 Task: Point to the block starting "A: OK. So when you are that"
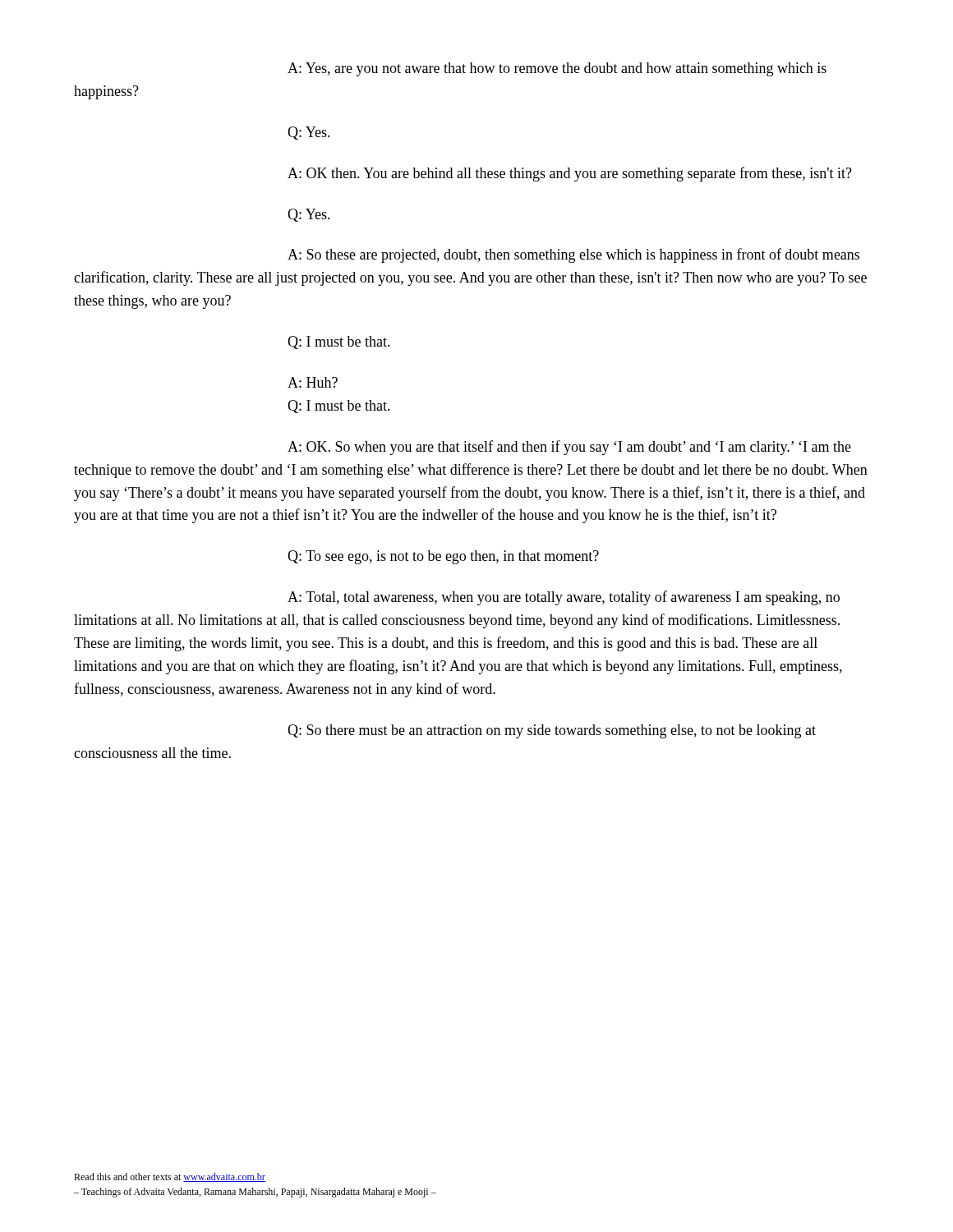476,482
